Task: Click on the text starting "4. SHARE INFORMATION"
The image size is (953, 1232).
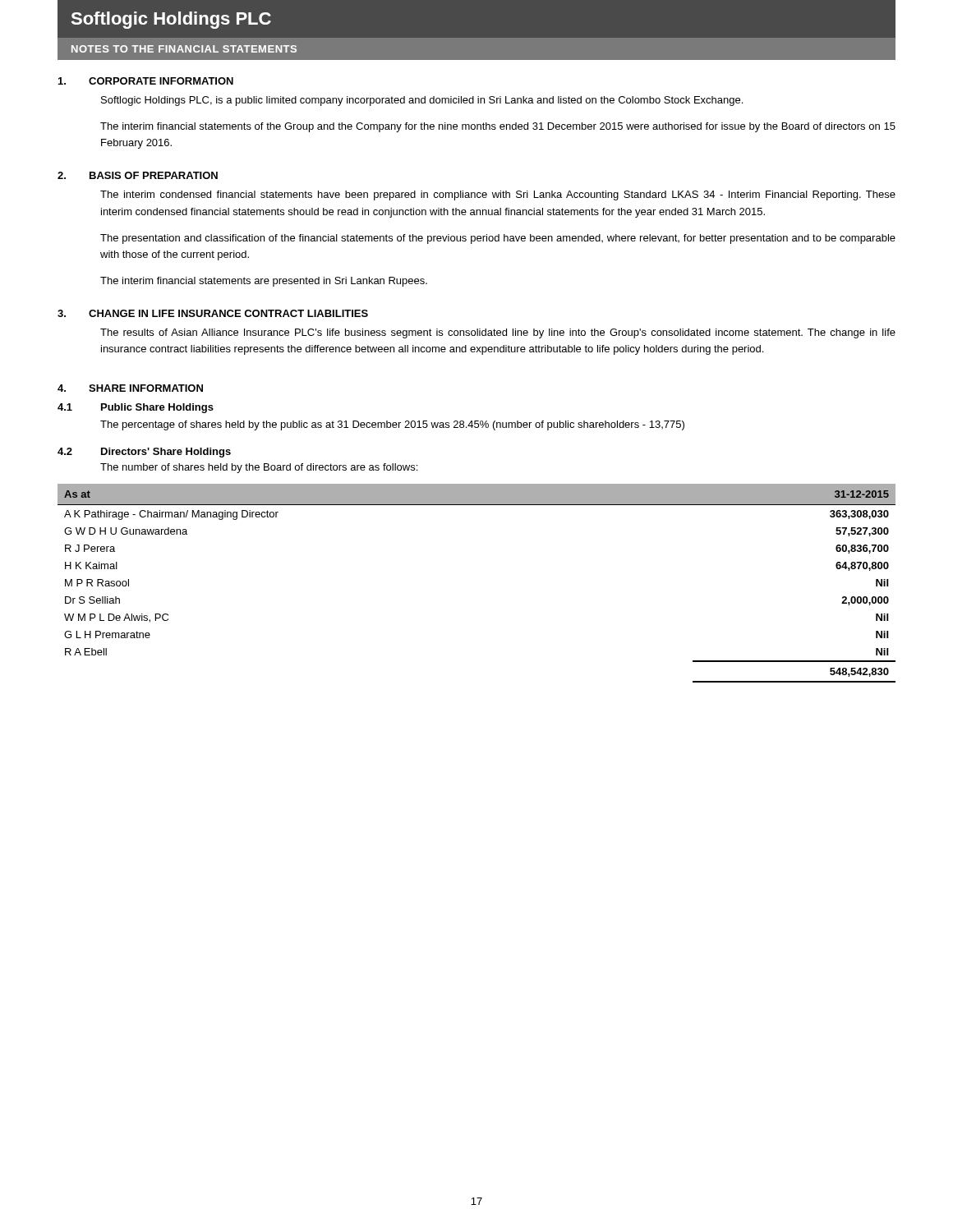Action: pos(131,388)
